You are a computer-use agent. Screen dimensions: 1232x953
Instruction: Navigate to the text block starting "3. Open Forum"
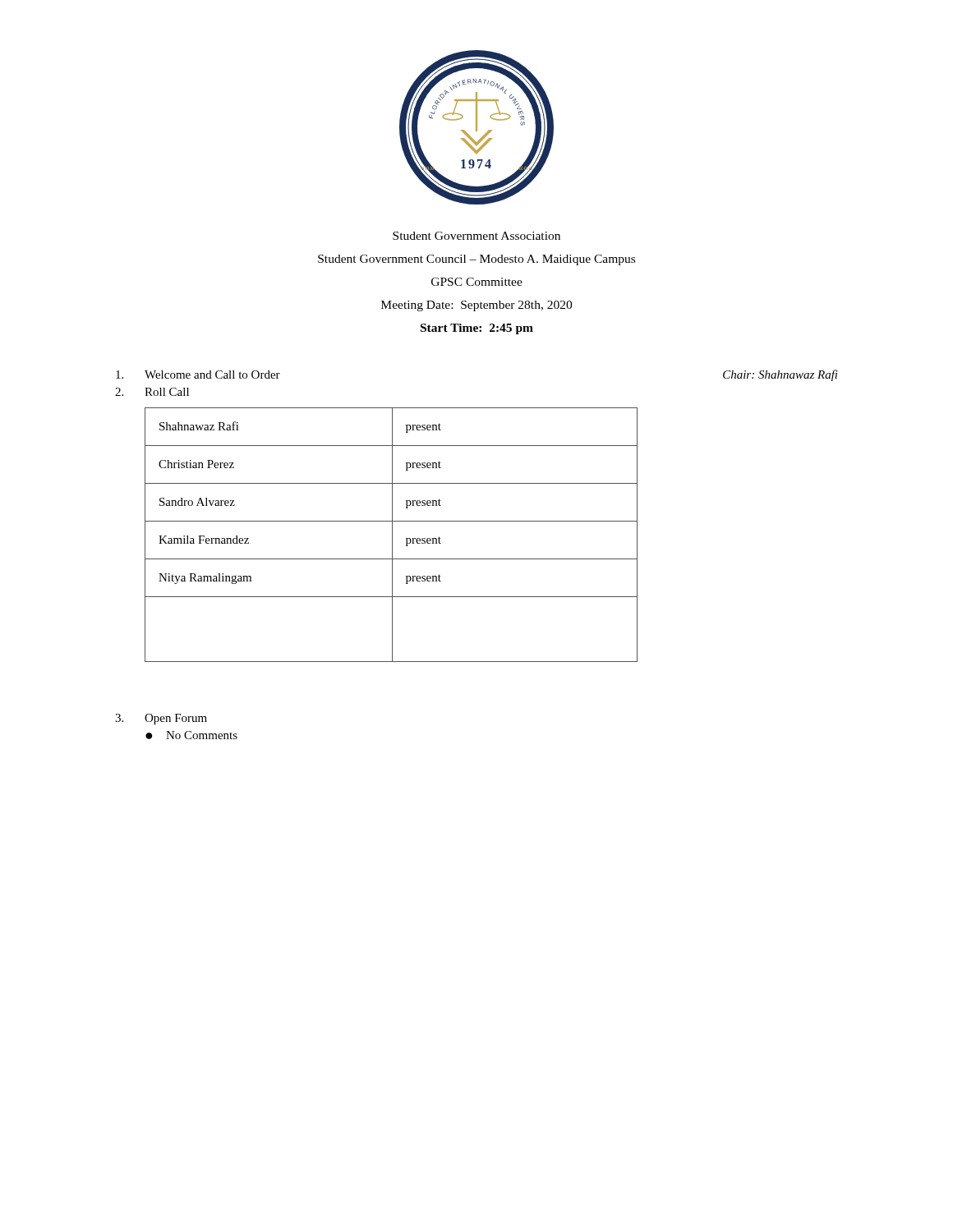click(161, 718)
